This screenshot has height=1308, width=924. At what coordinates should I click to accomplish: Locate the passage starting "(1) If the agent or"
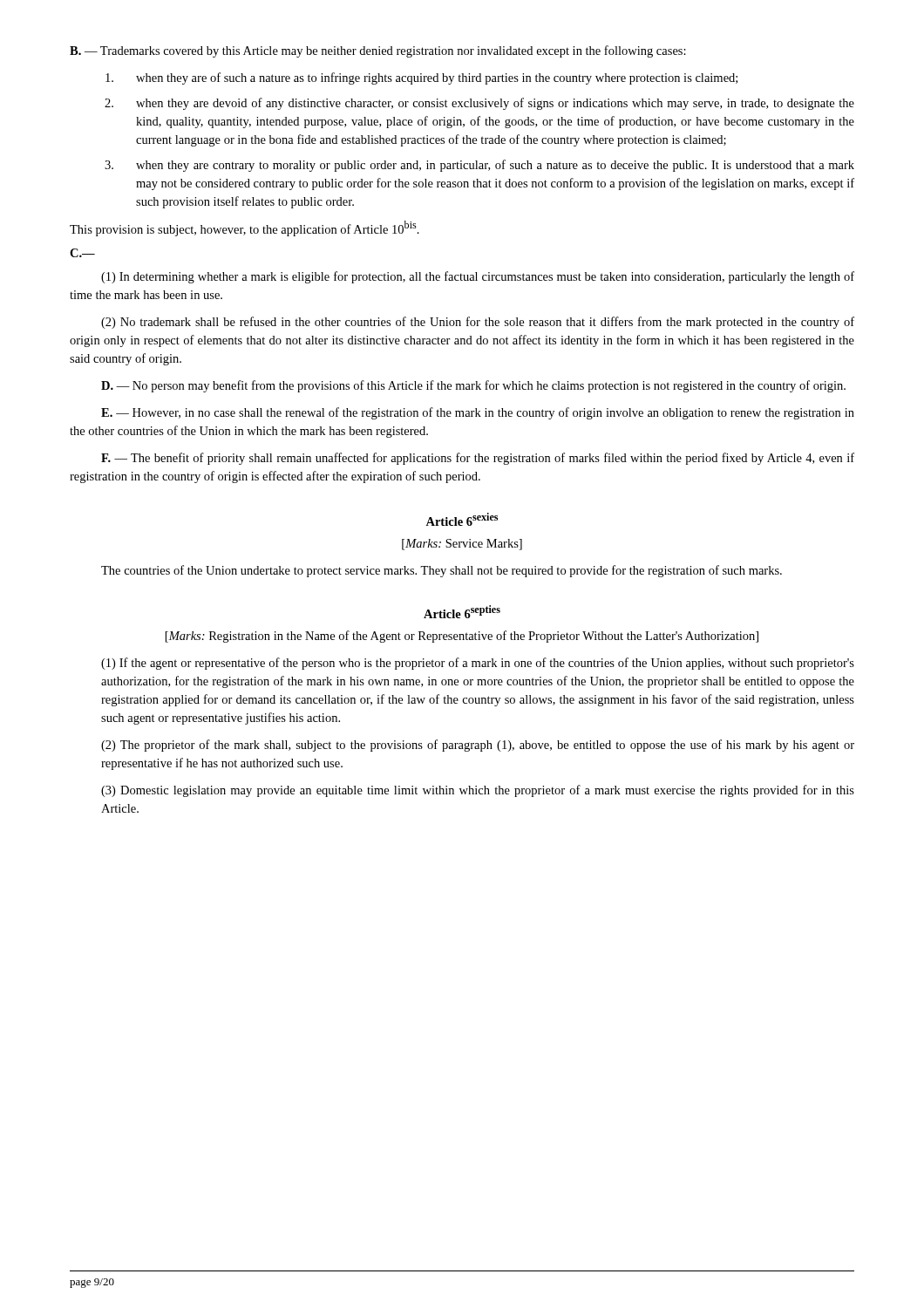(478, 690)
